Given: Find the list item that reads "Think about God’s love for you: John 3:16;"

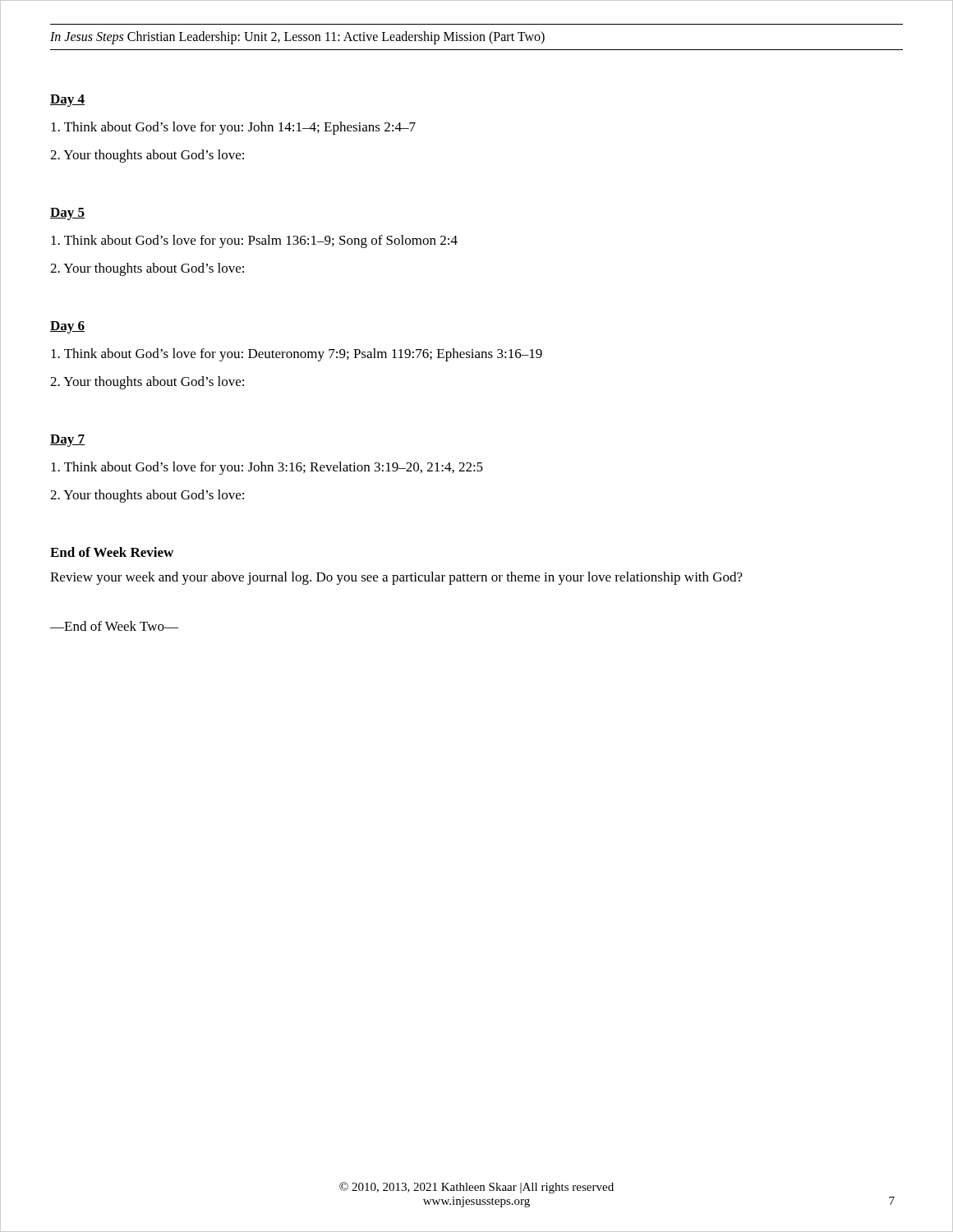Looking at the screenshot, I should coord(267,467).
